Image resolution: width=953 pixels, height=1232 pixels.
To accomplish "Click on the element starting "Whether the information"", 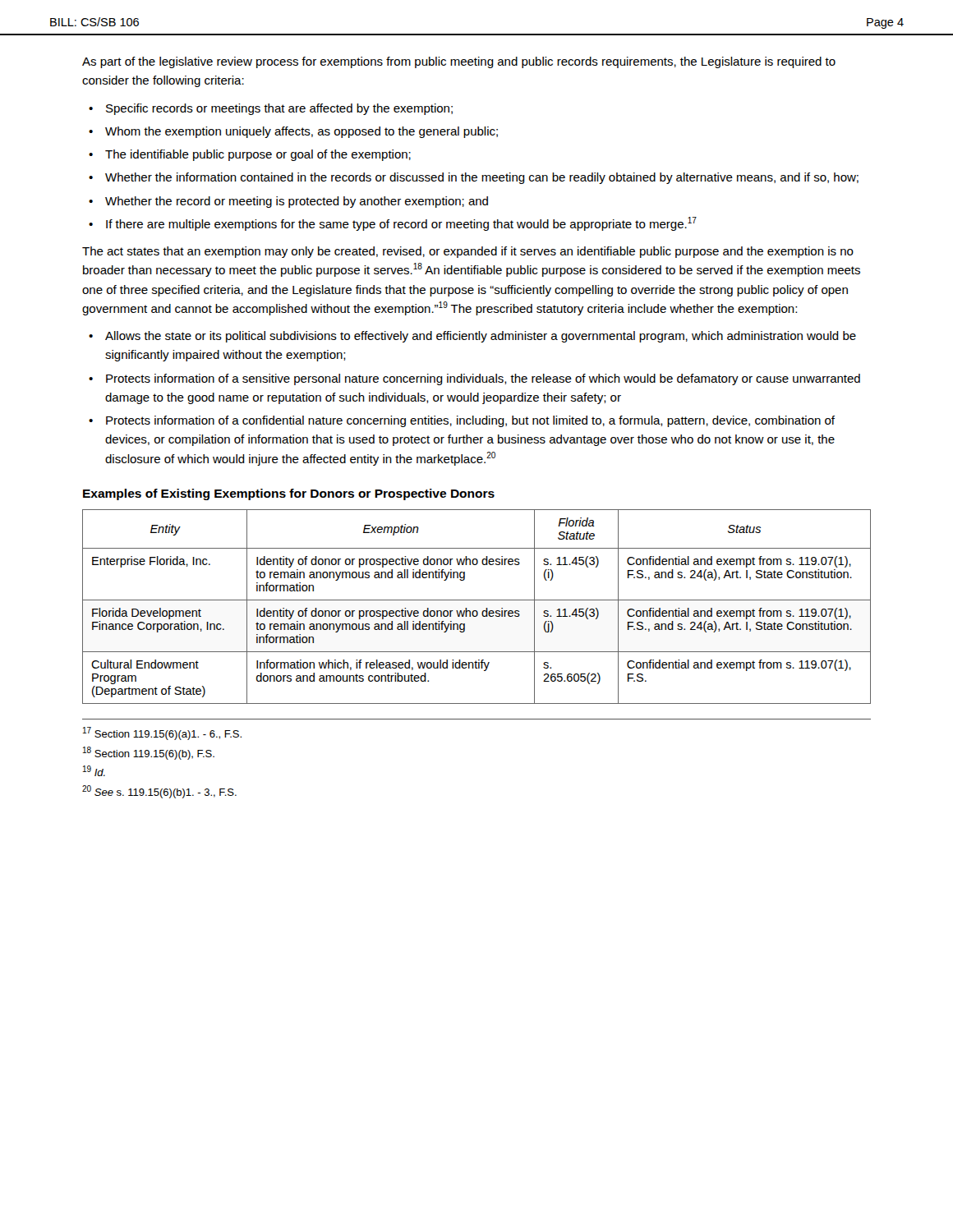I will 482,177.
